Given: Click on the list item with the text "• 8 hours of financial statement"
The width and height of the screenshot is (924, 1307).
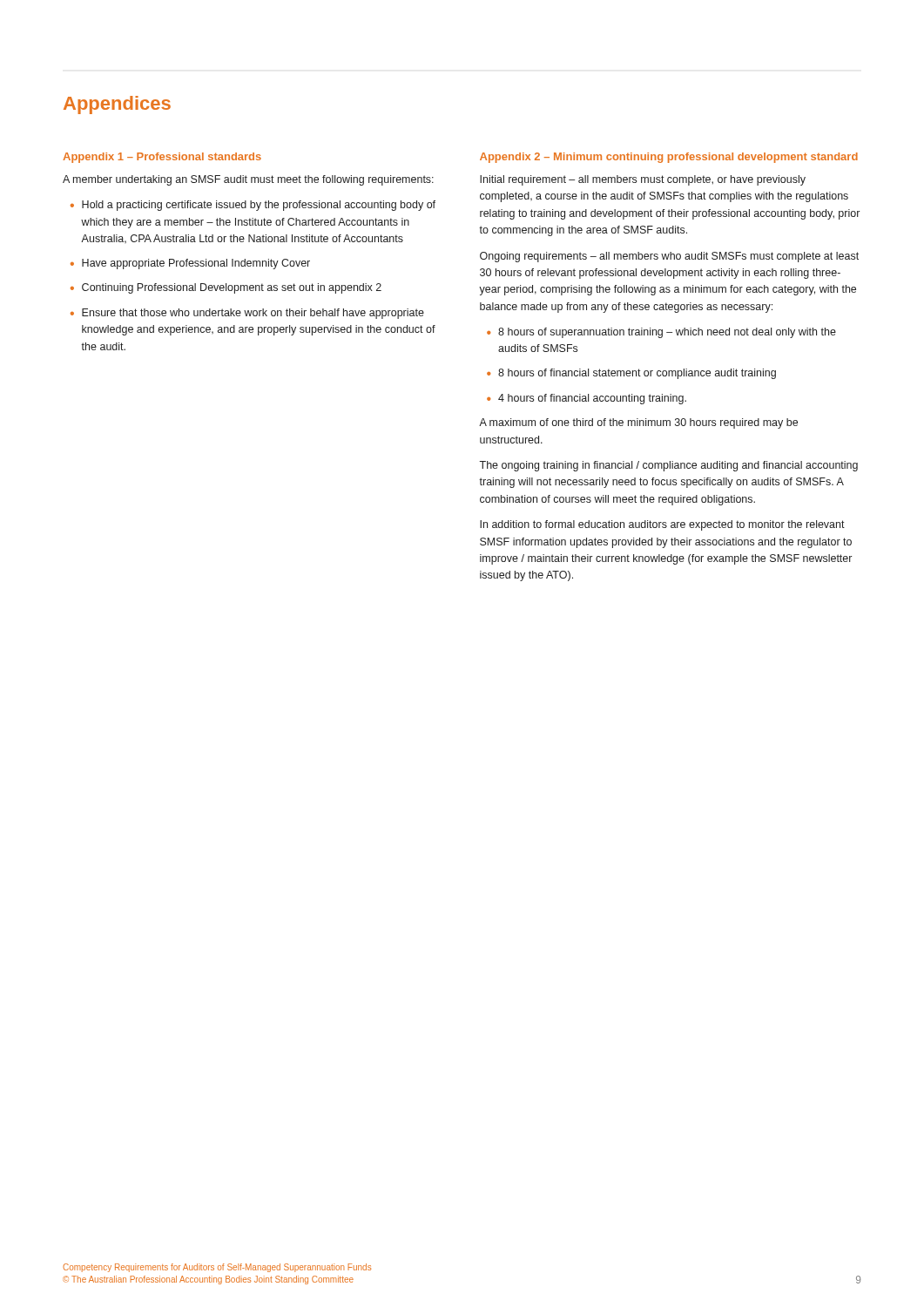Looking at the screenshot, I should coord(670,374).
